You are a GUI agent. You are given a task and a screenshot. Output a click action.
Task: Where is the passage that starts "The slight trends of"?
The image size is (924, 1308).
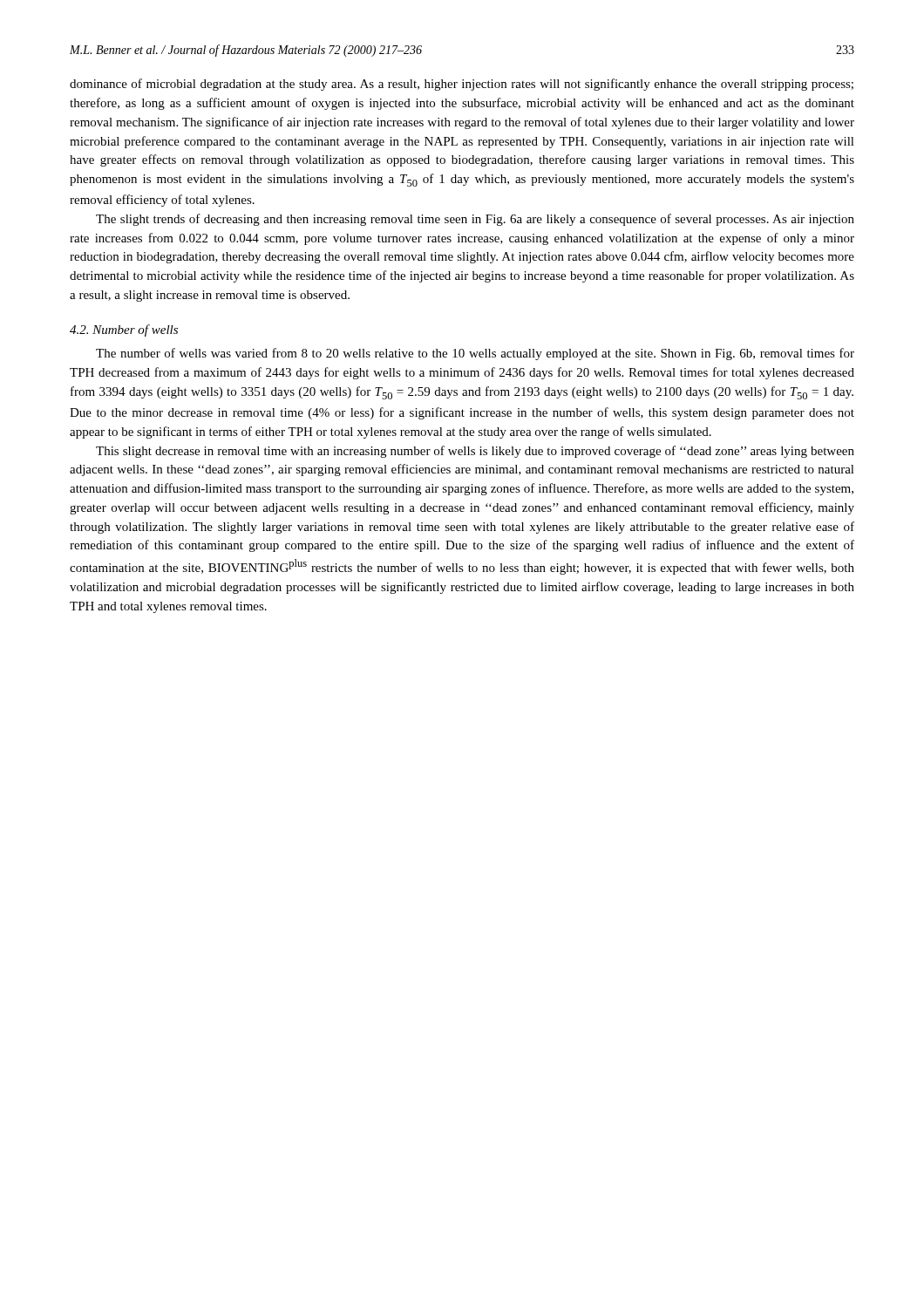[462, 257]
